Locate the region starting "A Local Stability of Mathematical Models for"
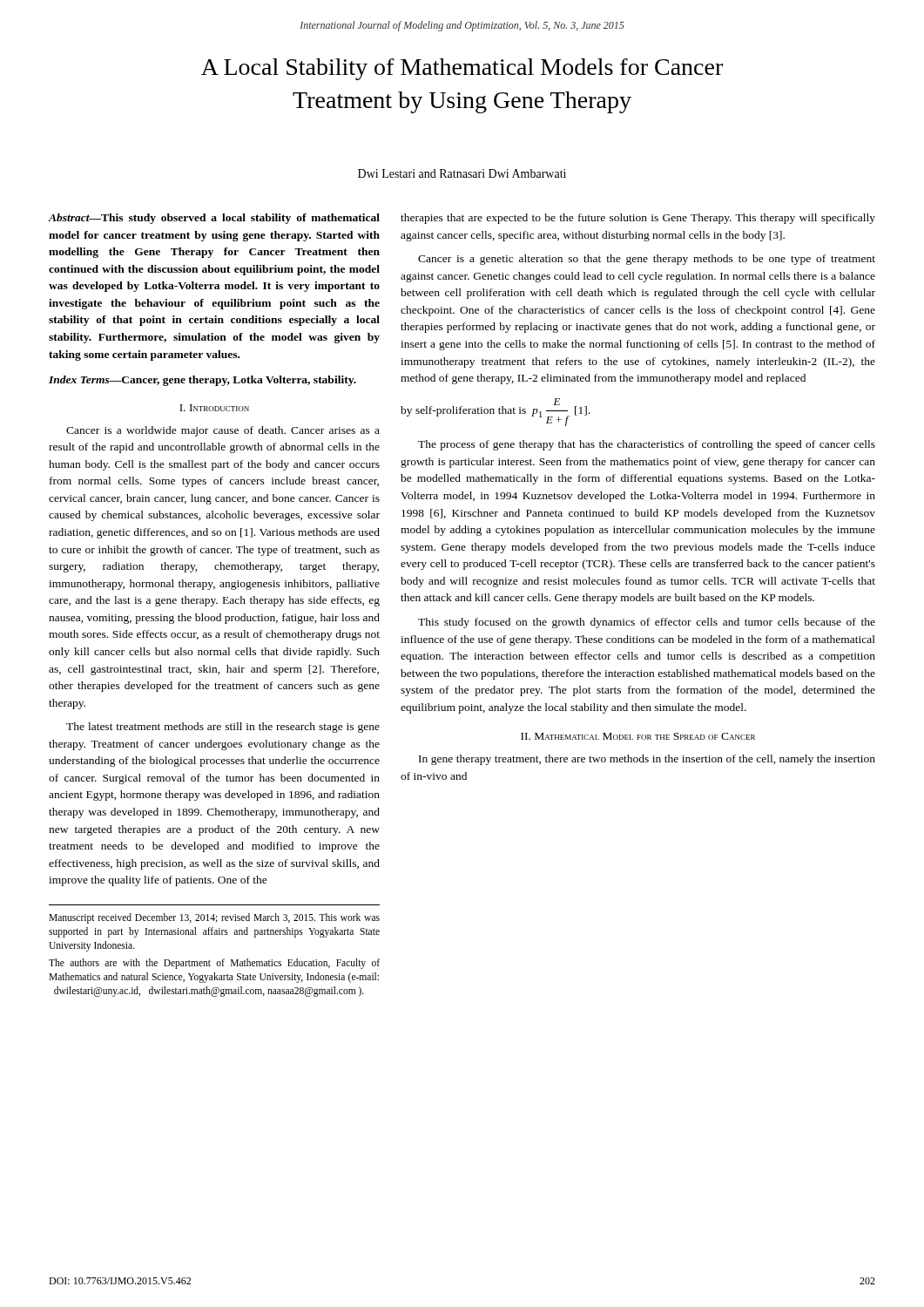This screenshot has width=924, height=1307. point(462,84)
